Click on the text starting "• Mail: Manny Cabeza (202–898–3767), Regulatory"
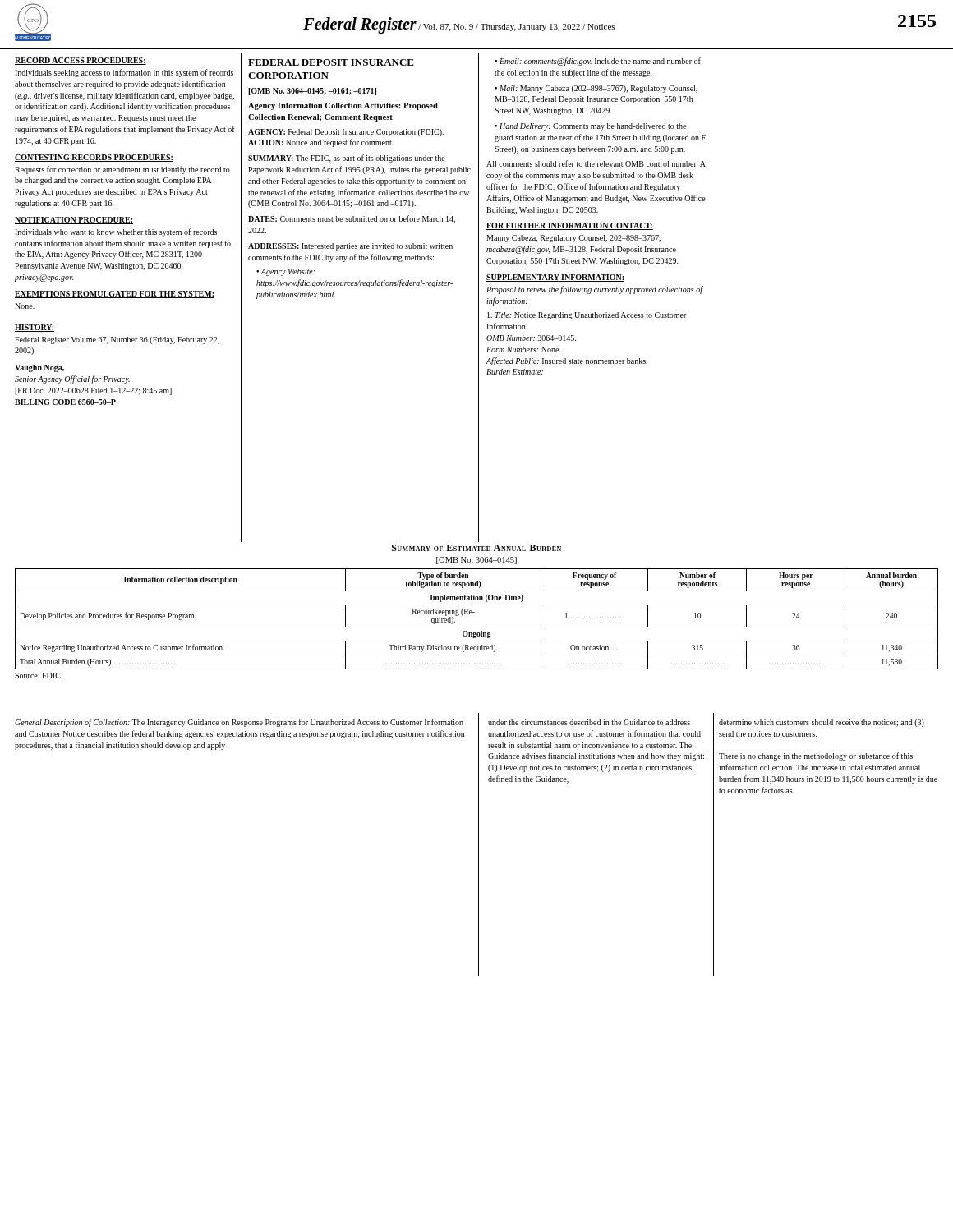The image size is (953, 1232). coord(596,99)
